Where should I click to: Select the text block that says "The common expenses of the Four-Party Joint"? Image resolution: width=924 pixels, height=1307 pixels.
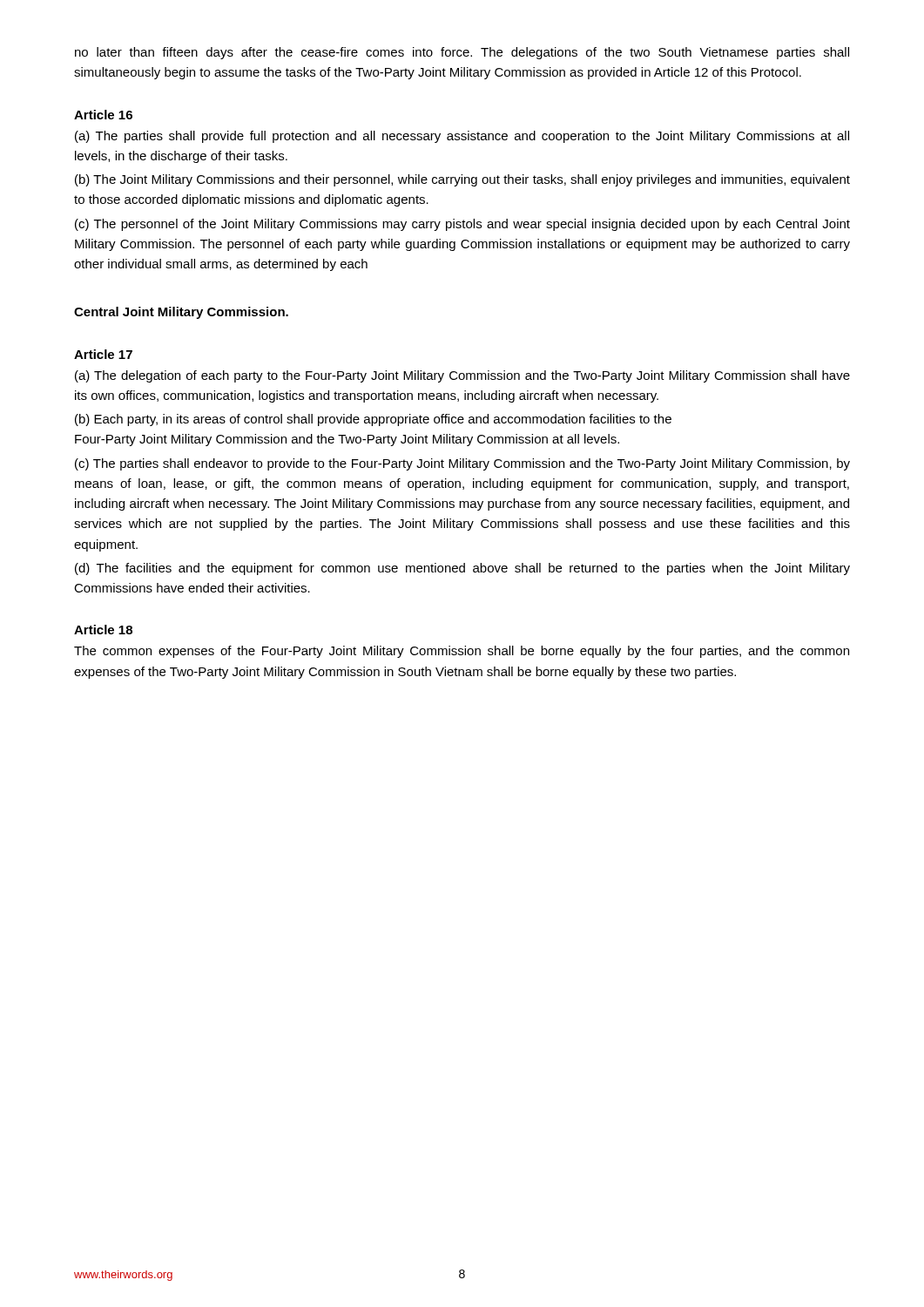coord(462,661)
